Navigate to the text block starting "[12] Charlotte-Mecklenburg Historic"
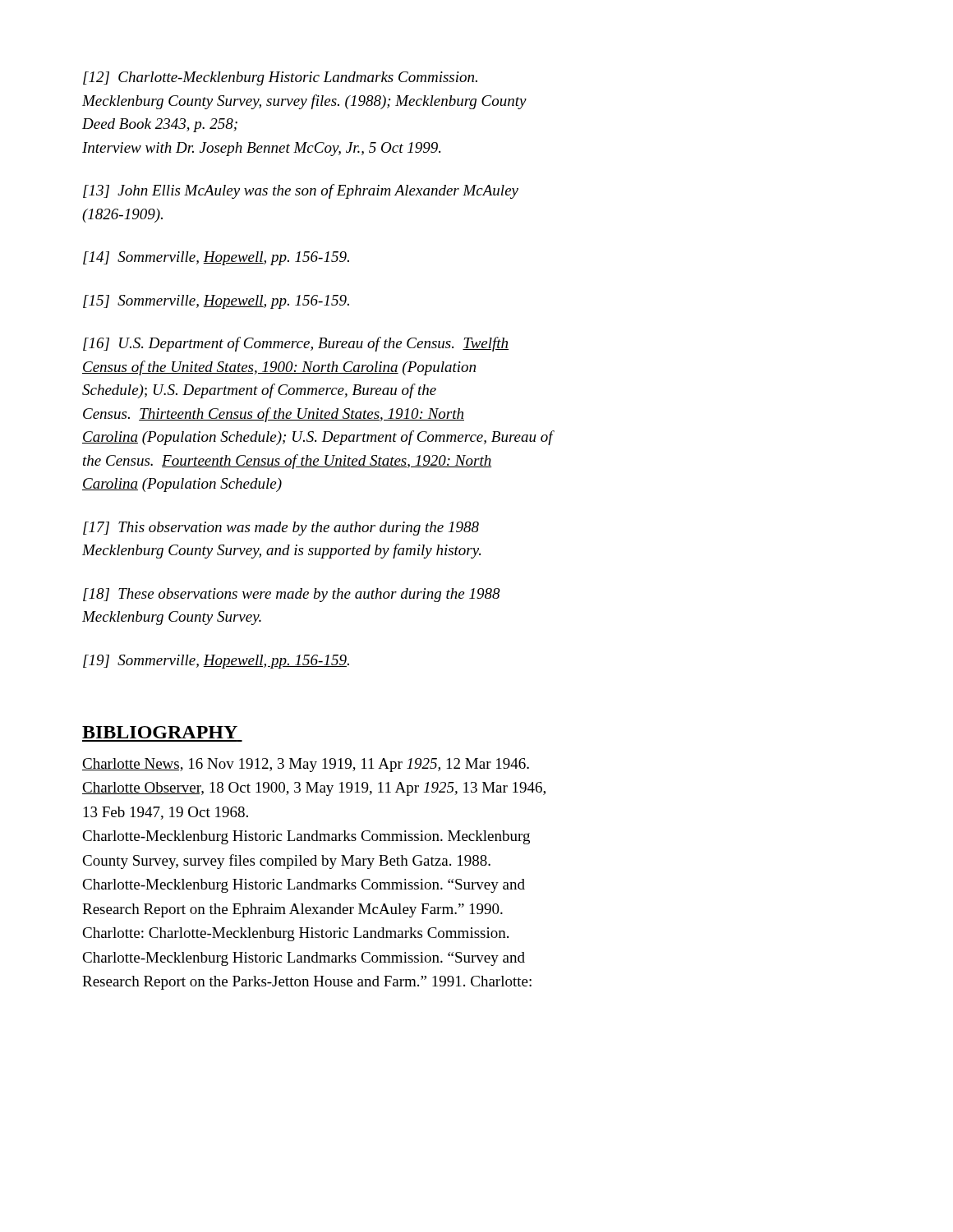The width and height of the screenshot is (953, 1232). [304, 112]
